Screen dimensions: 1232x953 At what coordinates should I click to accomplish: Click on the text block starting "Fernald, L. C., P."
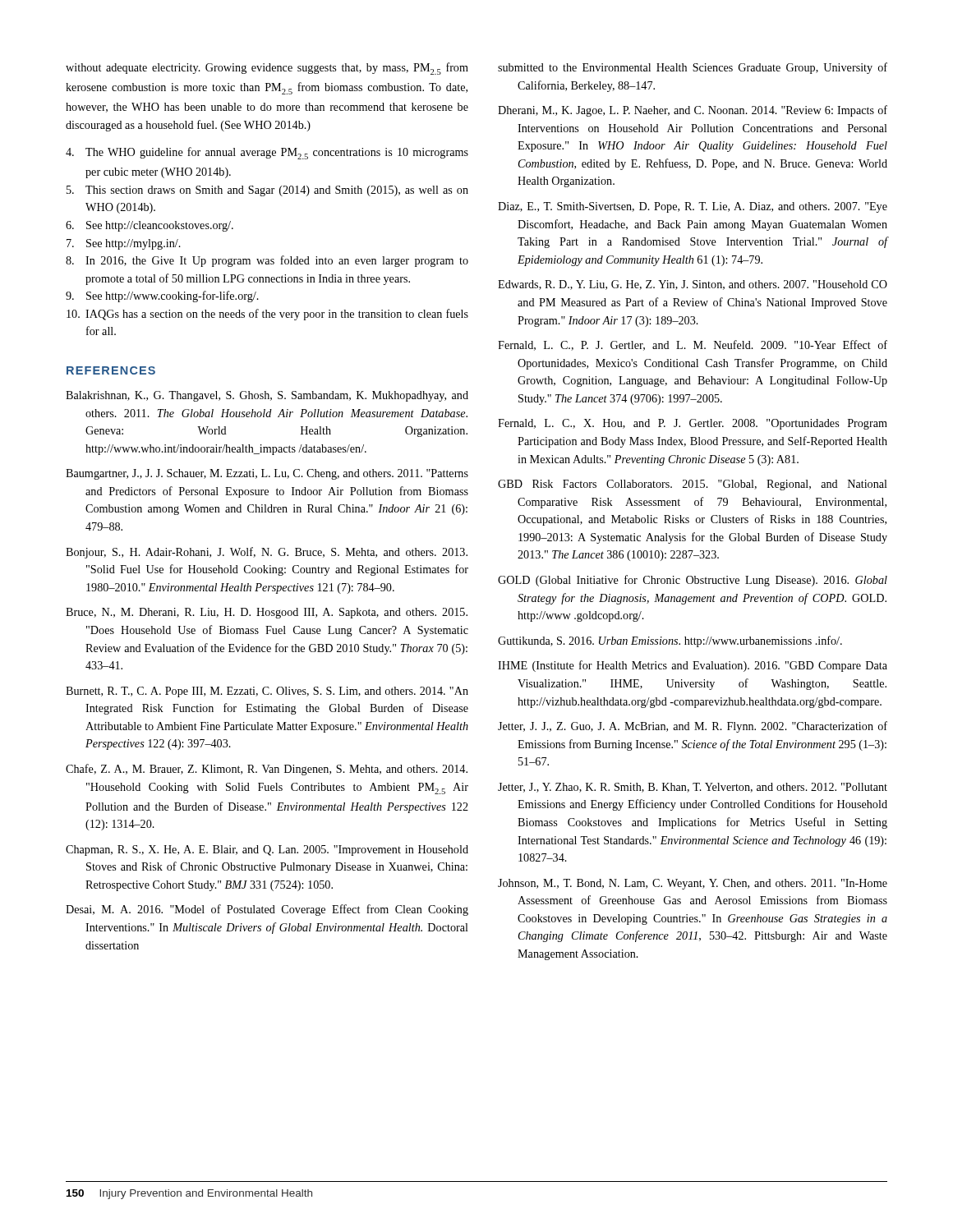pos(693,372)
